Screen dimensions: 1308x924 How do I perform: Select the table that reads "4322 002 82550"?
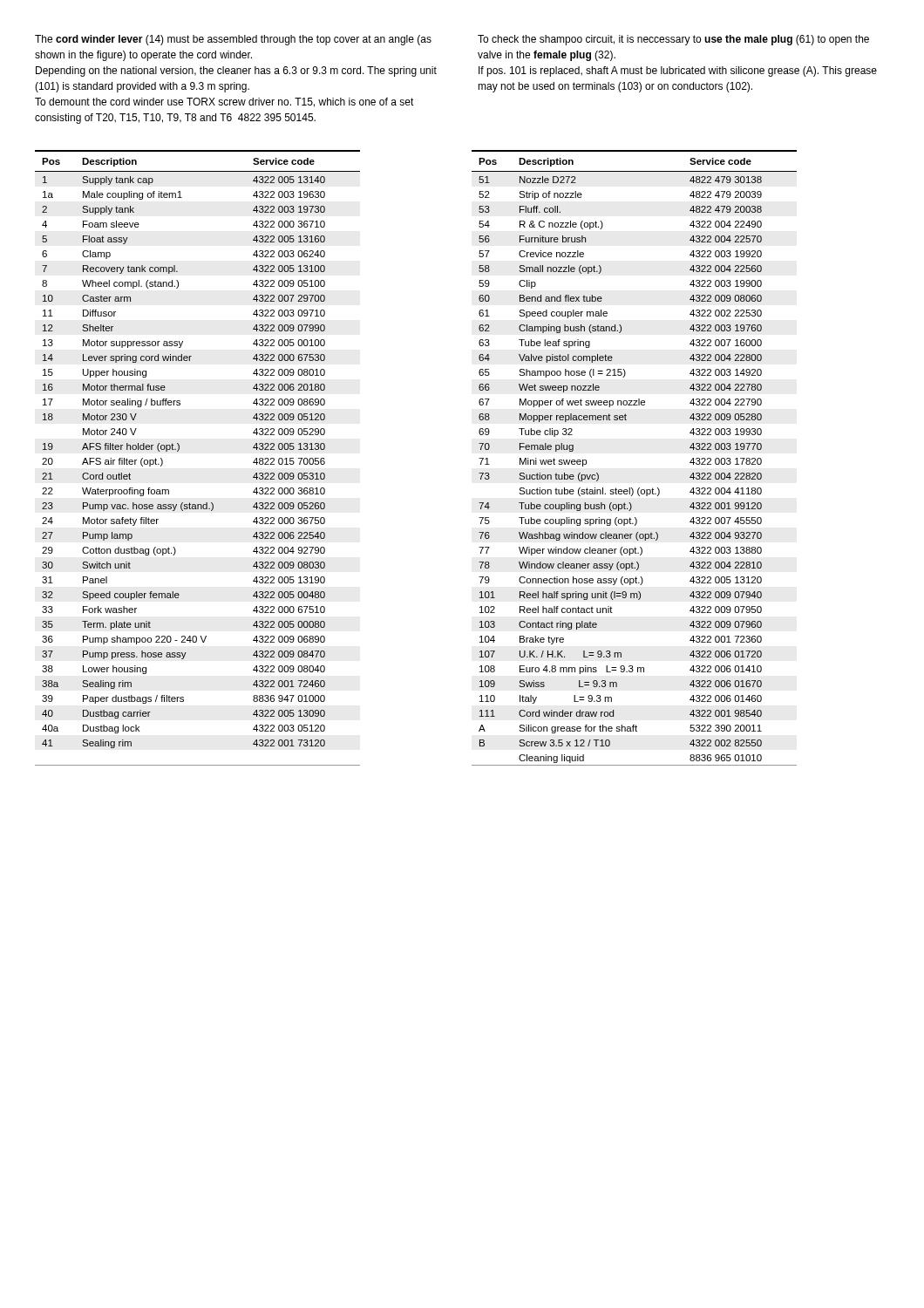pyautogui.click(x=680, y=458)
